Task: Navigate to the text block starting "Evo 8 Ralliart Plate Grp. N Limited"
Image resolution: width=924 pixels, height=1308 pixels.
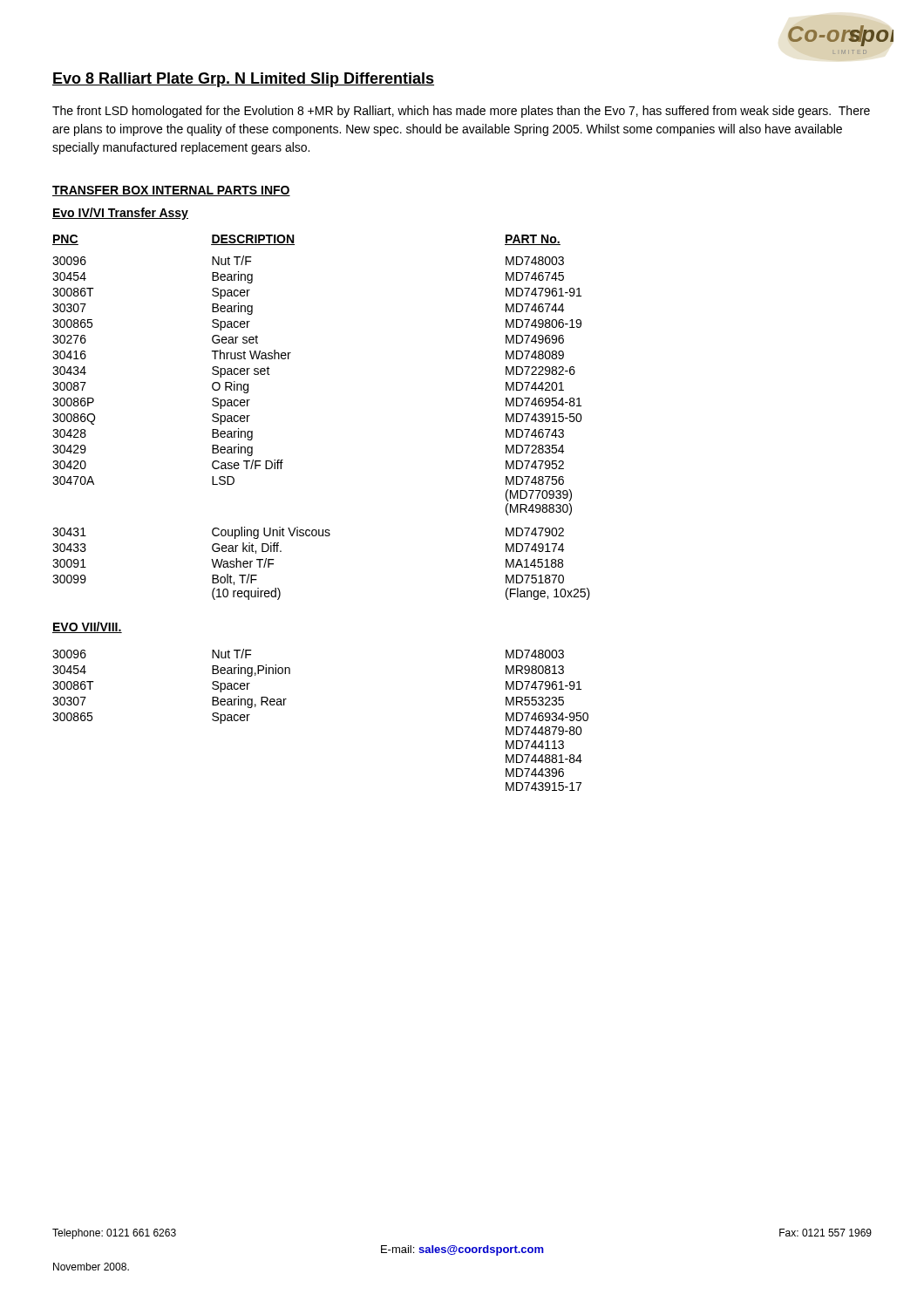Action: click(243, 80)
